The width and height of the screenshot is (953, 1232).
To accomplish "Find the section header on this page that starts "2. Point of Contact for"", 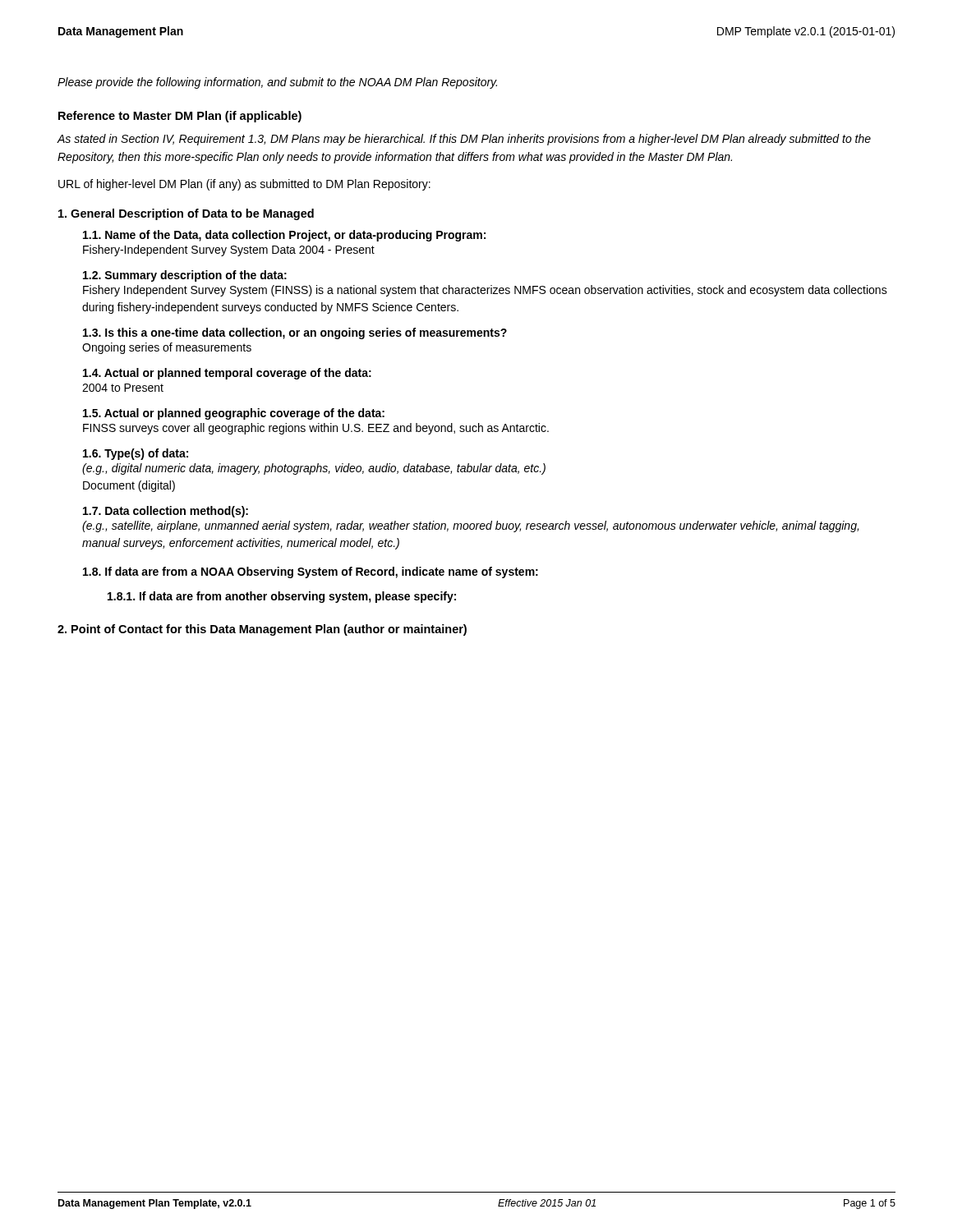I will click(262, 629).
